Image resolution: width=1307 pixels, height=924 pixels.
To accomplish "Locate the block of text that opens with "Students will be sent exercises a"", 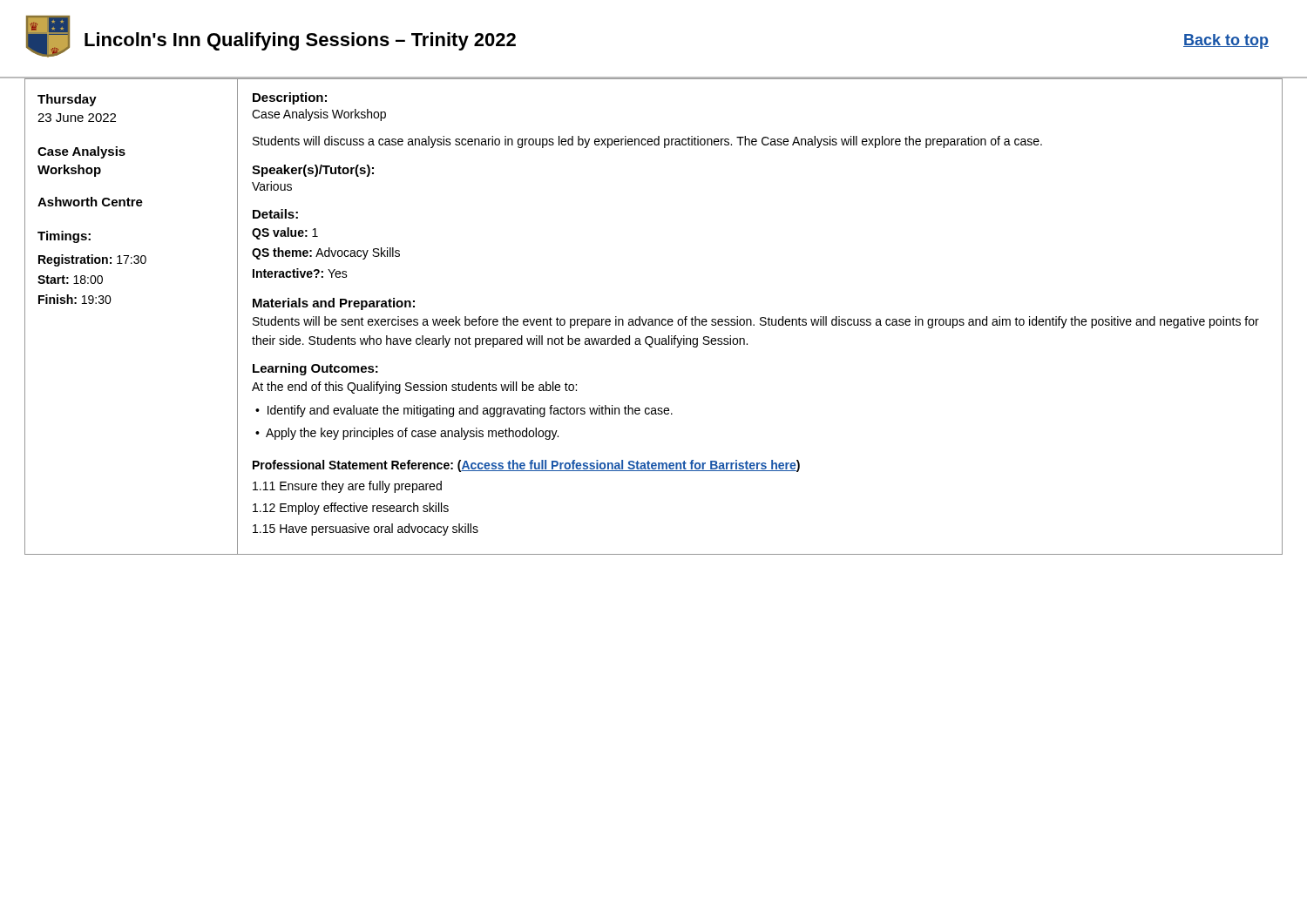I will (755, 331).
